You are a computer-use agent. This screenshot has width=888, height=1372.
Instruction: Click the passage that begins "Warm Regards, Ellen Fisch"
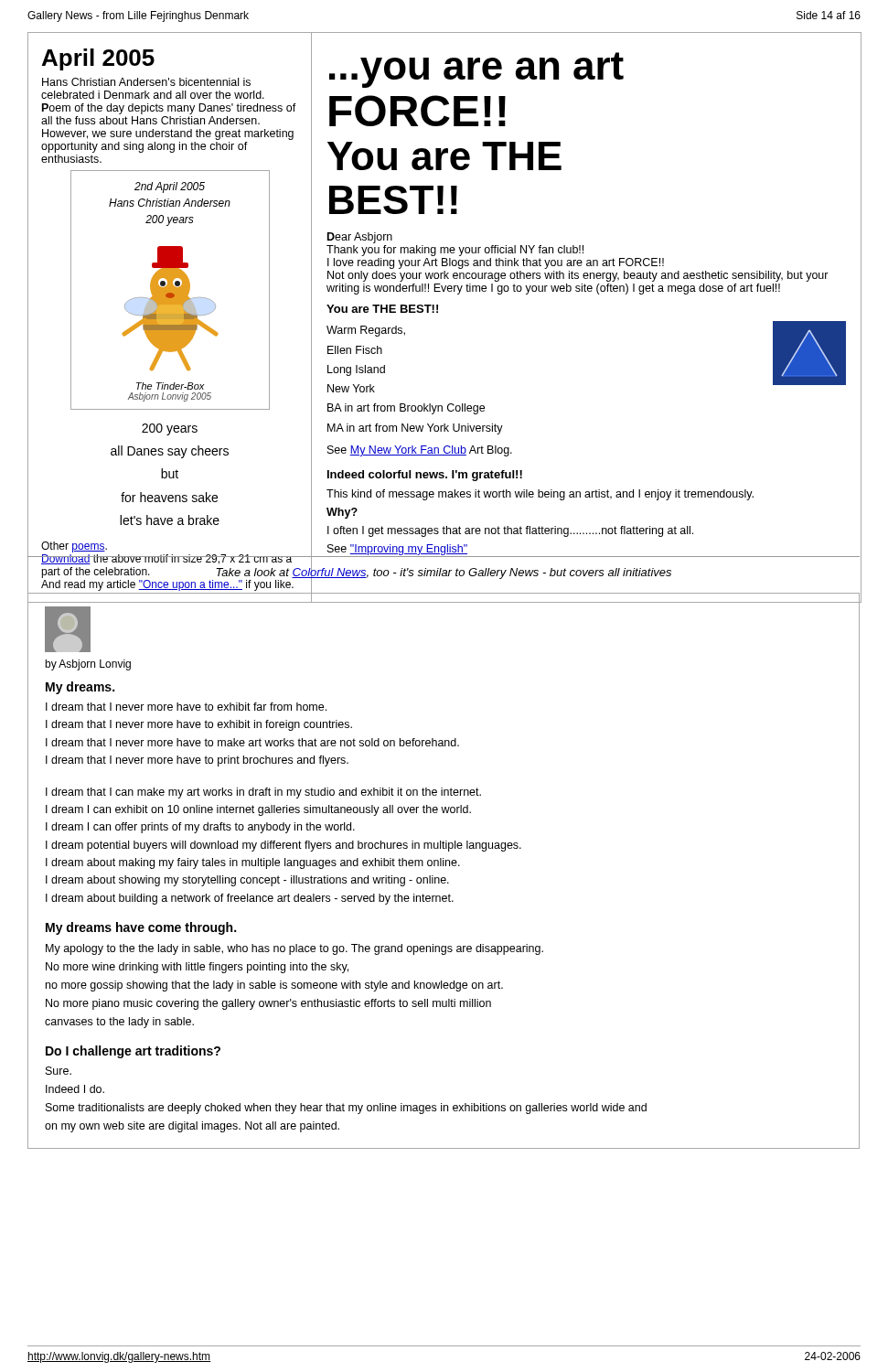click(366, 331)
